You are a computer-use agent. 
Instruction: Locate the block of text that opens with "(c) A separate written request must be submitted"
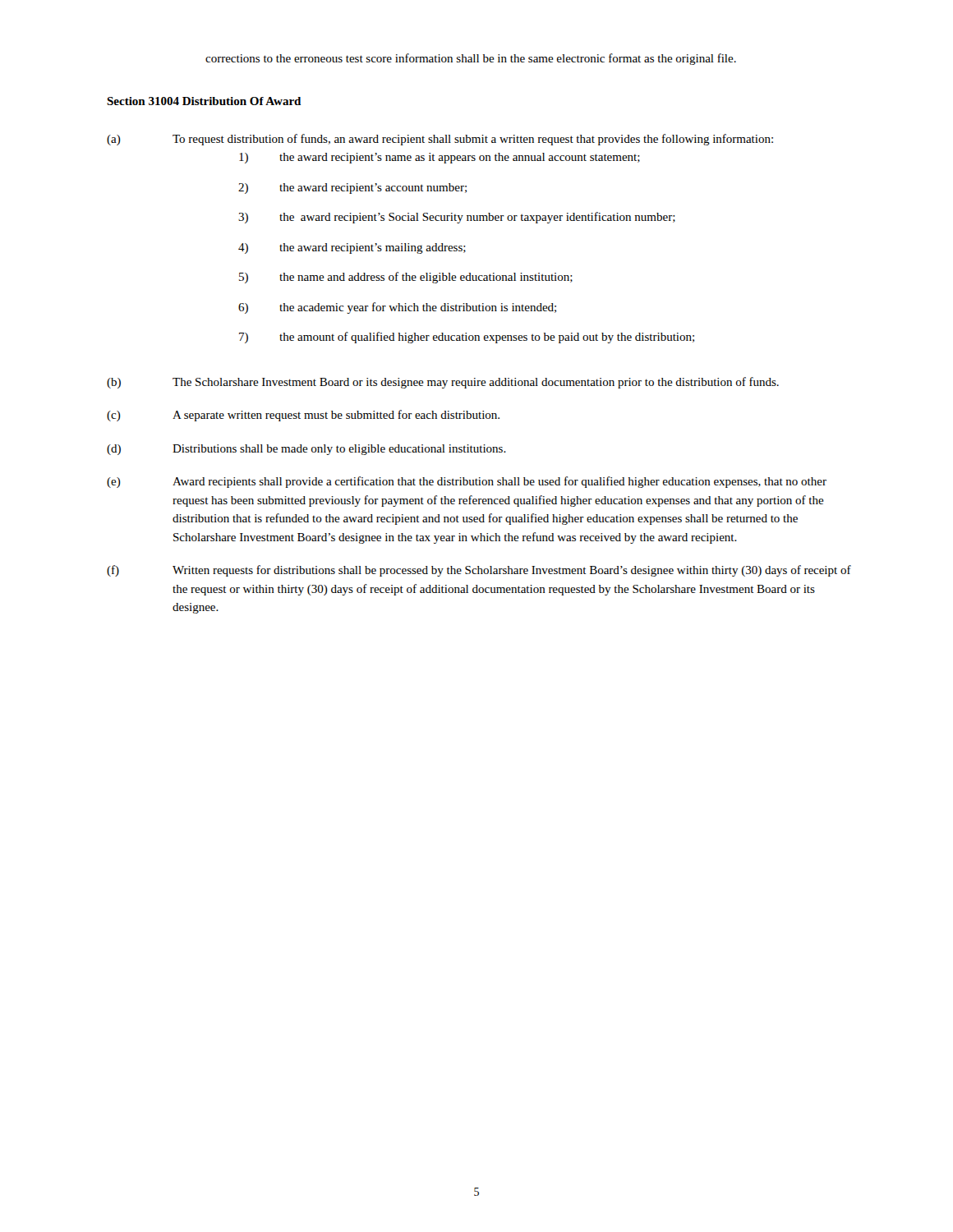pos(485,415)
